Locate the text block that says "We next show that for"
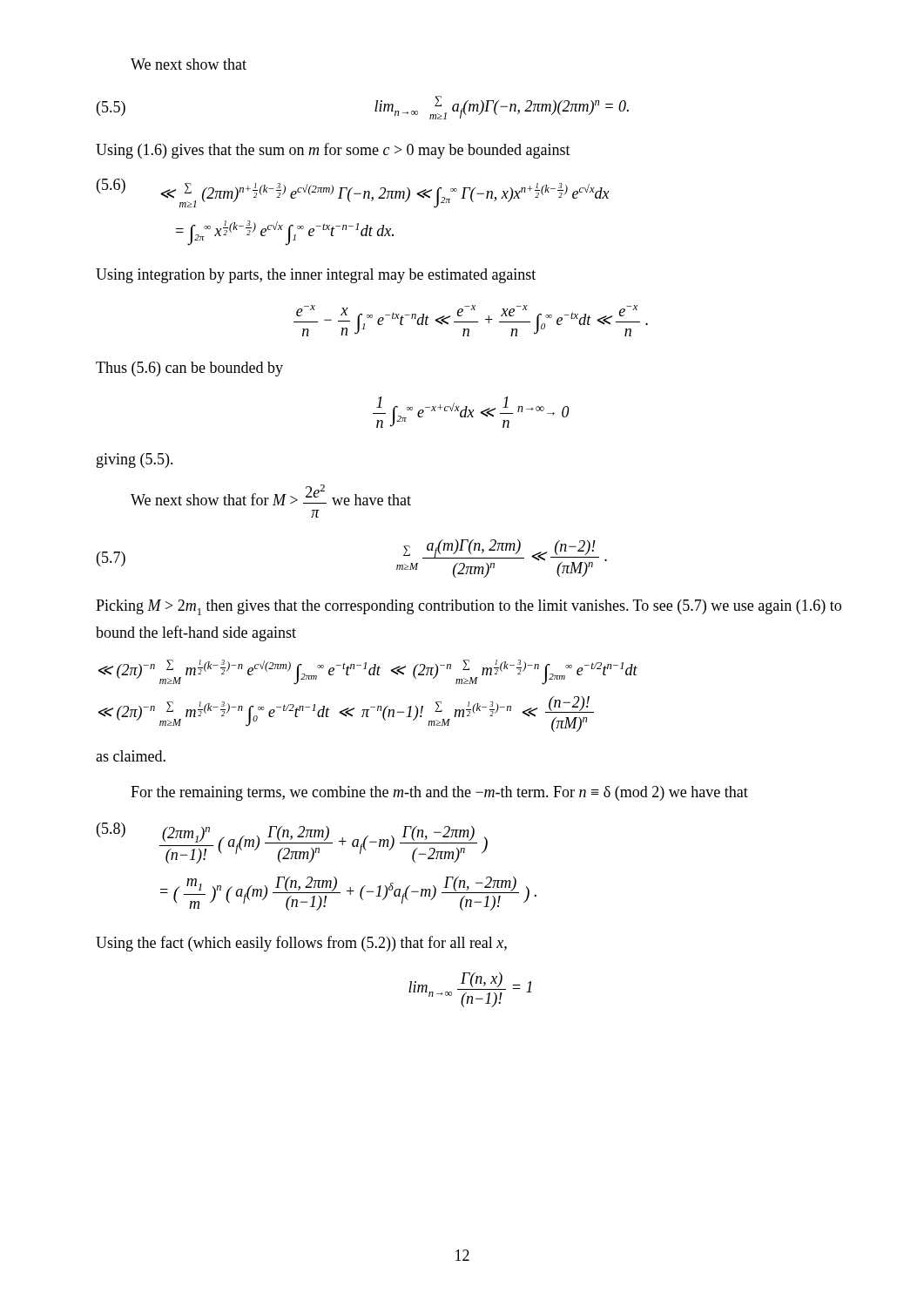Screen dimensions: 1307x924 tap(271, 502)
